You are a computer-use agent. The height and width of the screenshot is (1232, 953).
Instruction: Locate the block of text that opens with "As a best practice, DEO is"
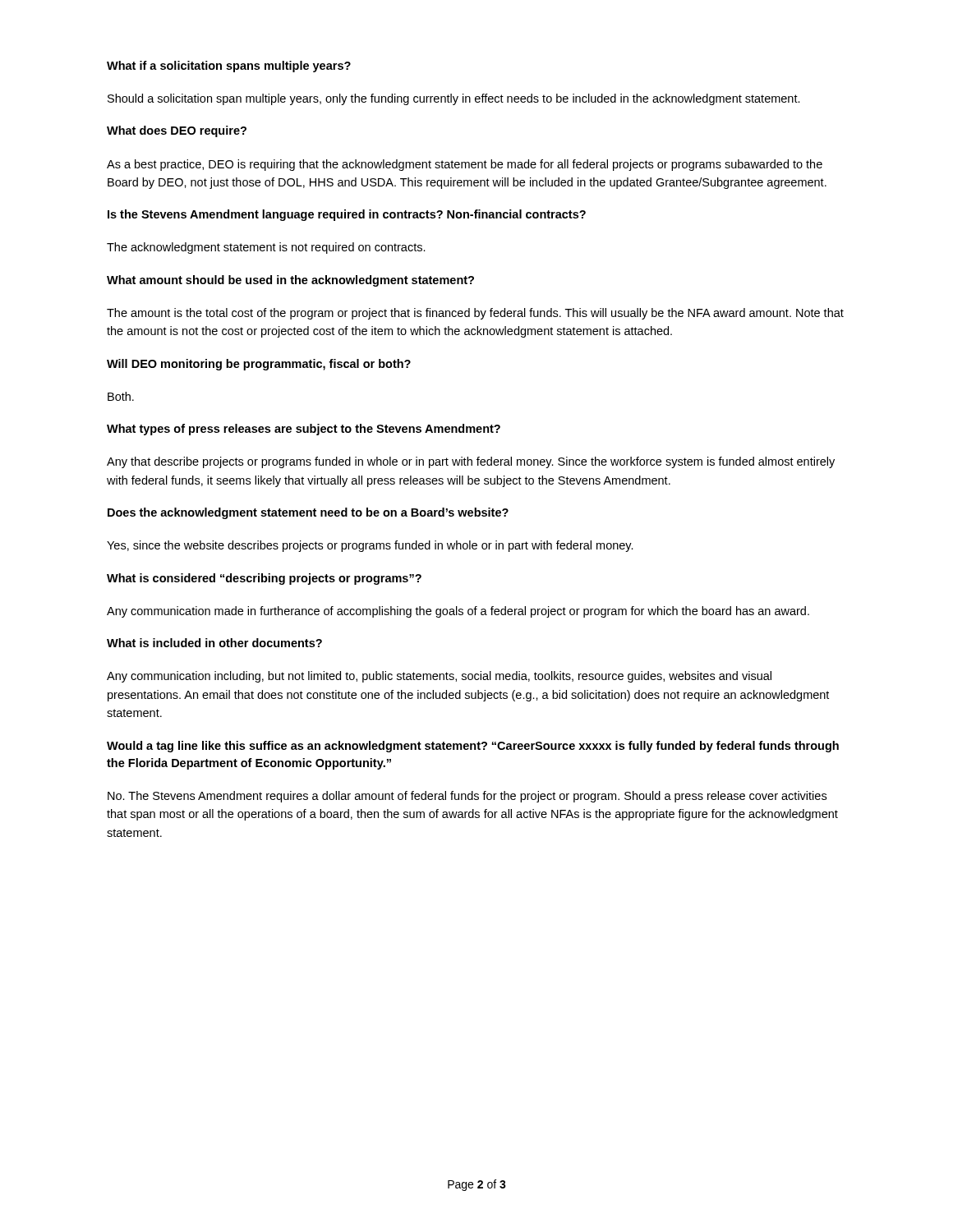point(476,173)
